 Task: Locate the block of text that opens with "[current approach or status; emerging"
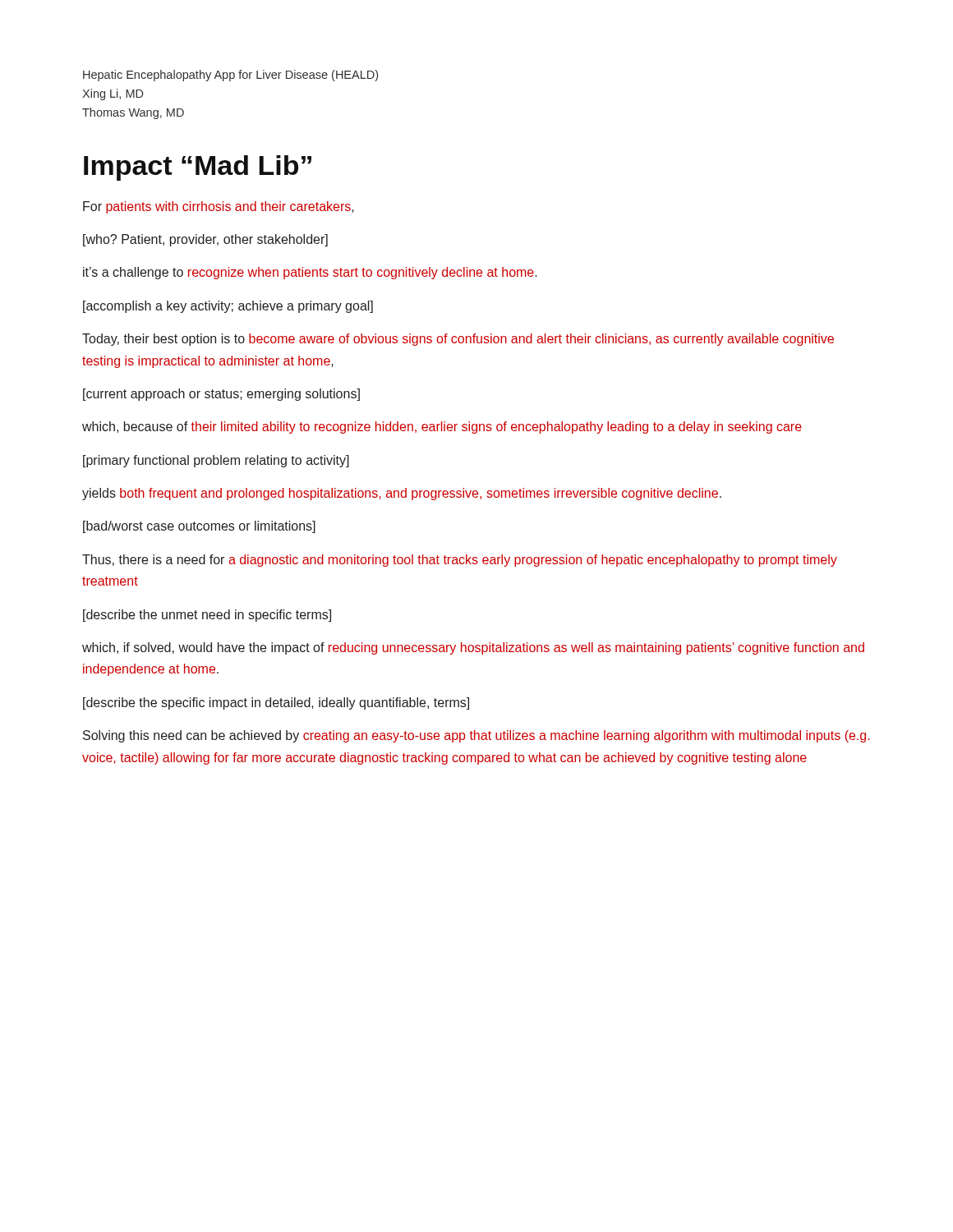tap(221, 394)
